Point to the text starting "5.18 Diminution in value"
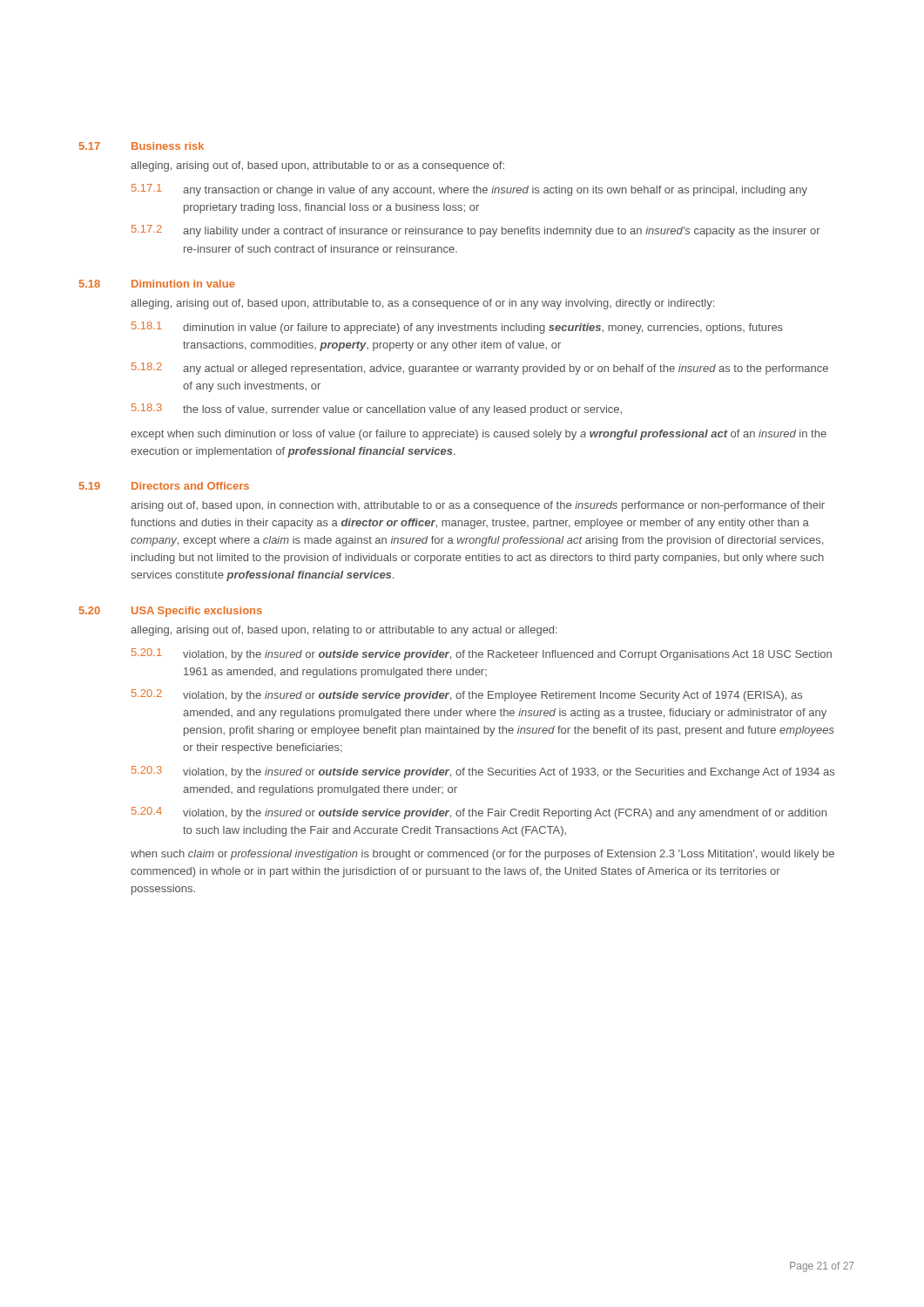The width and height of the screenshot is (924, 1307). [157, 283]
